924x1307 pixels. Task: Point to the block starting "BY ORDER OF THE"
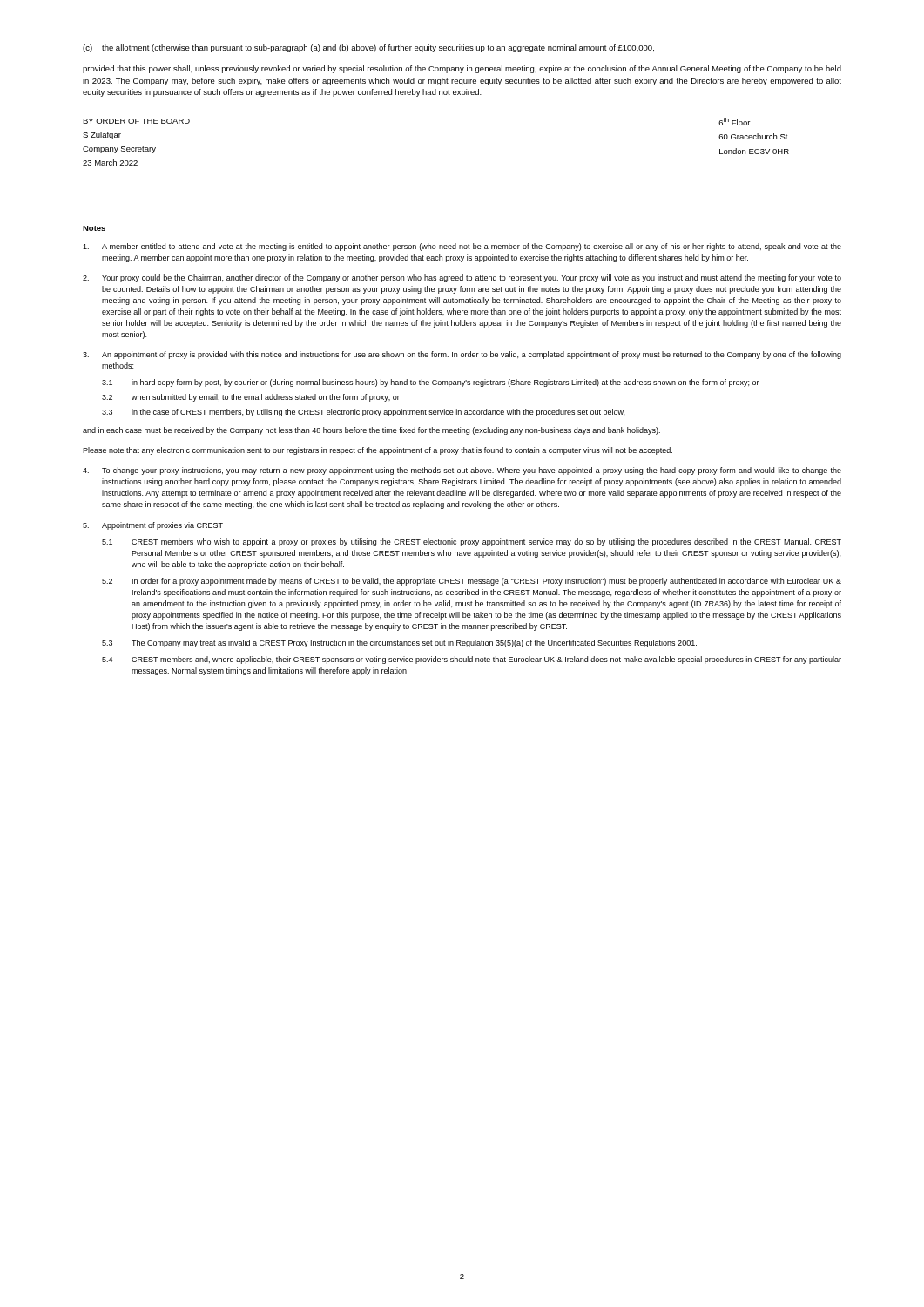tap(136, 142)
